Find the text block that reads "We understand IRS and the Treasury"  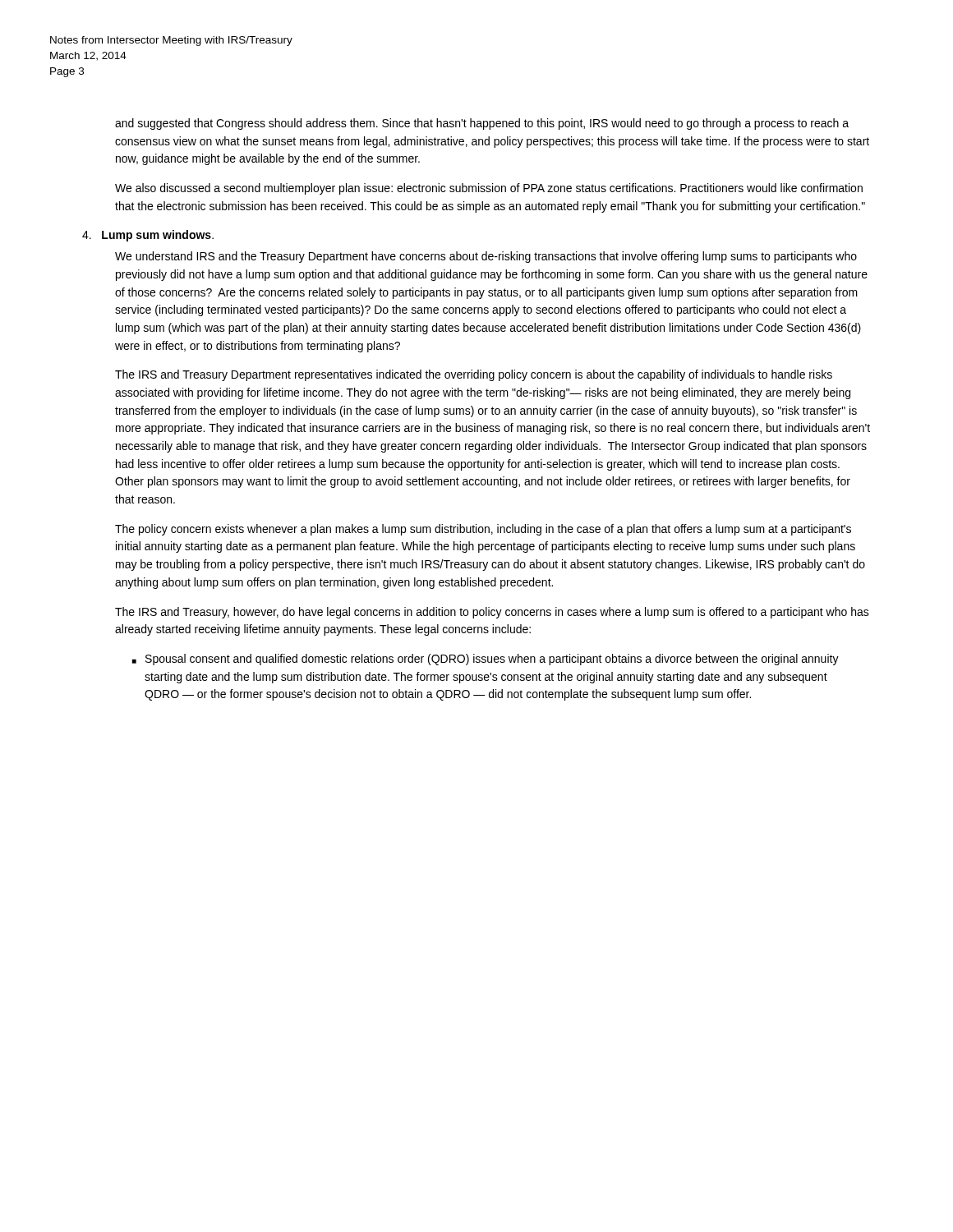(x=491, y=301)
